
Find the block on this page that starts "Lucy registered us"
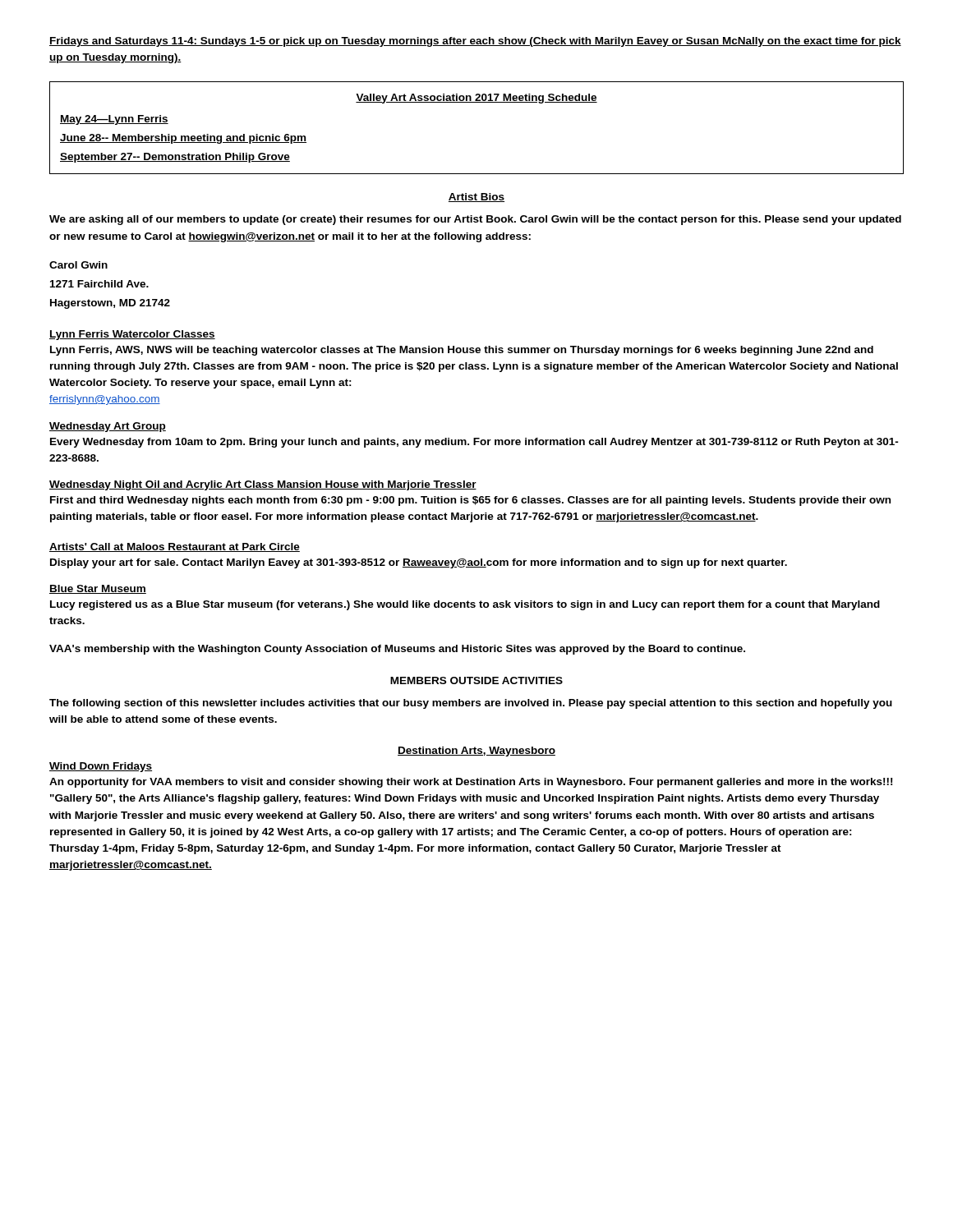(x=465, y=612)
